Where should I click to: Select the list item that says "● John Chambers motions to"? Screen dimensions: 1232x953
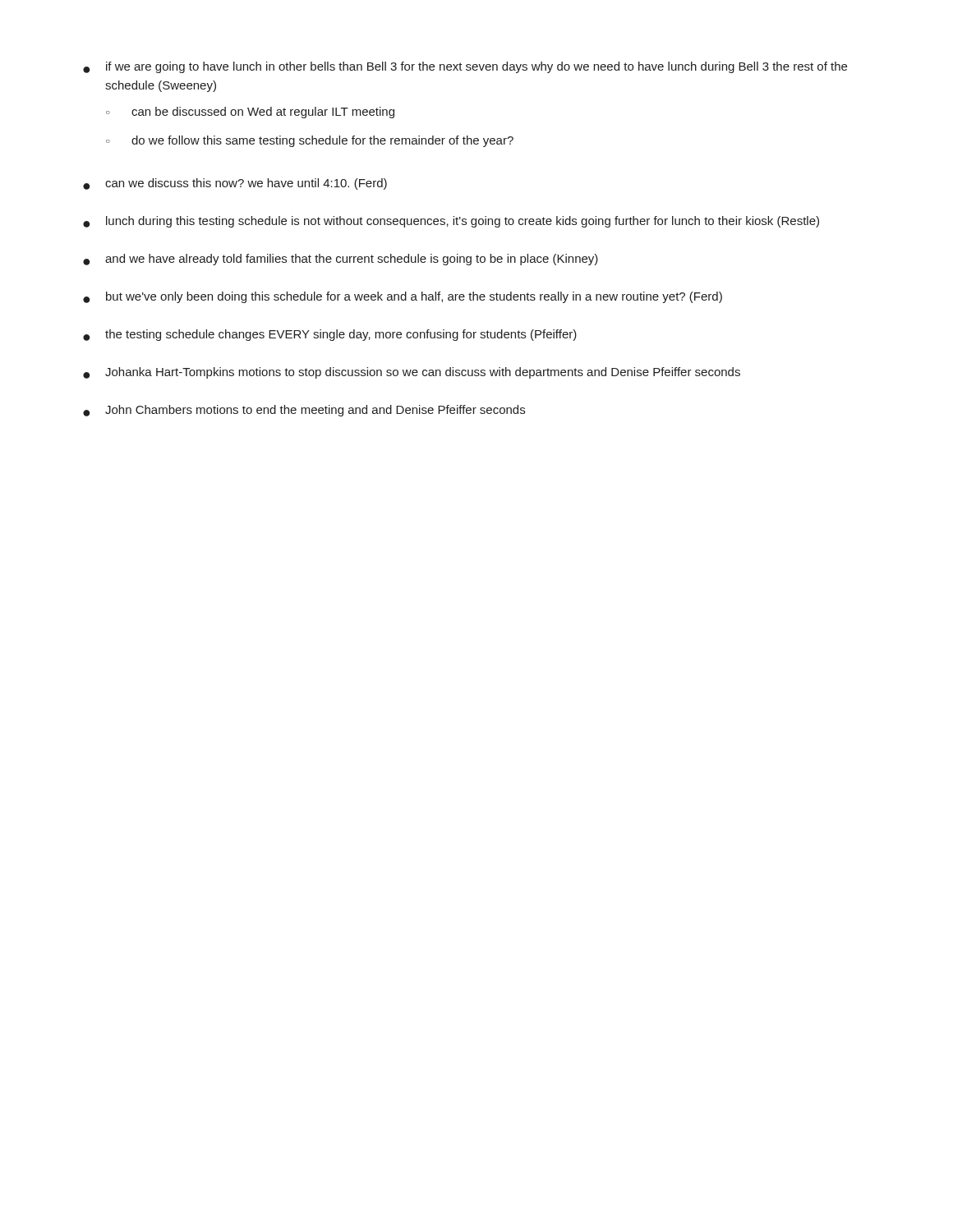(476, 412)
